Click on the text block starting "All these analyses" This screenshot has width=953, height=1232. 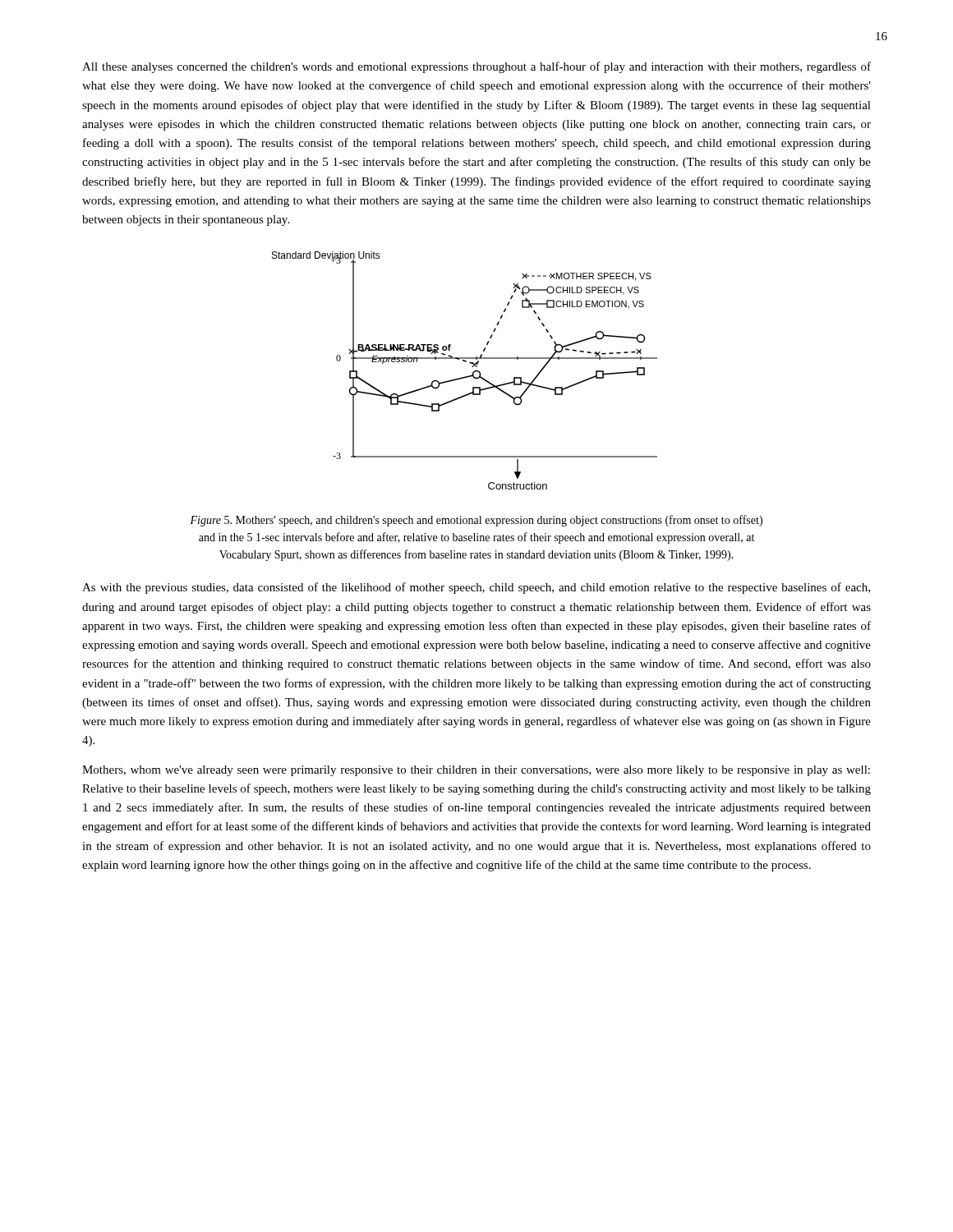click(x=476, y=143)
